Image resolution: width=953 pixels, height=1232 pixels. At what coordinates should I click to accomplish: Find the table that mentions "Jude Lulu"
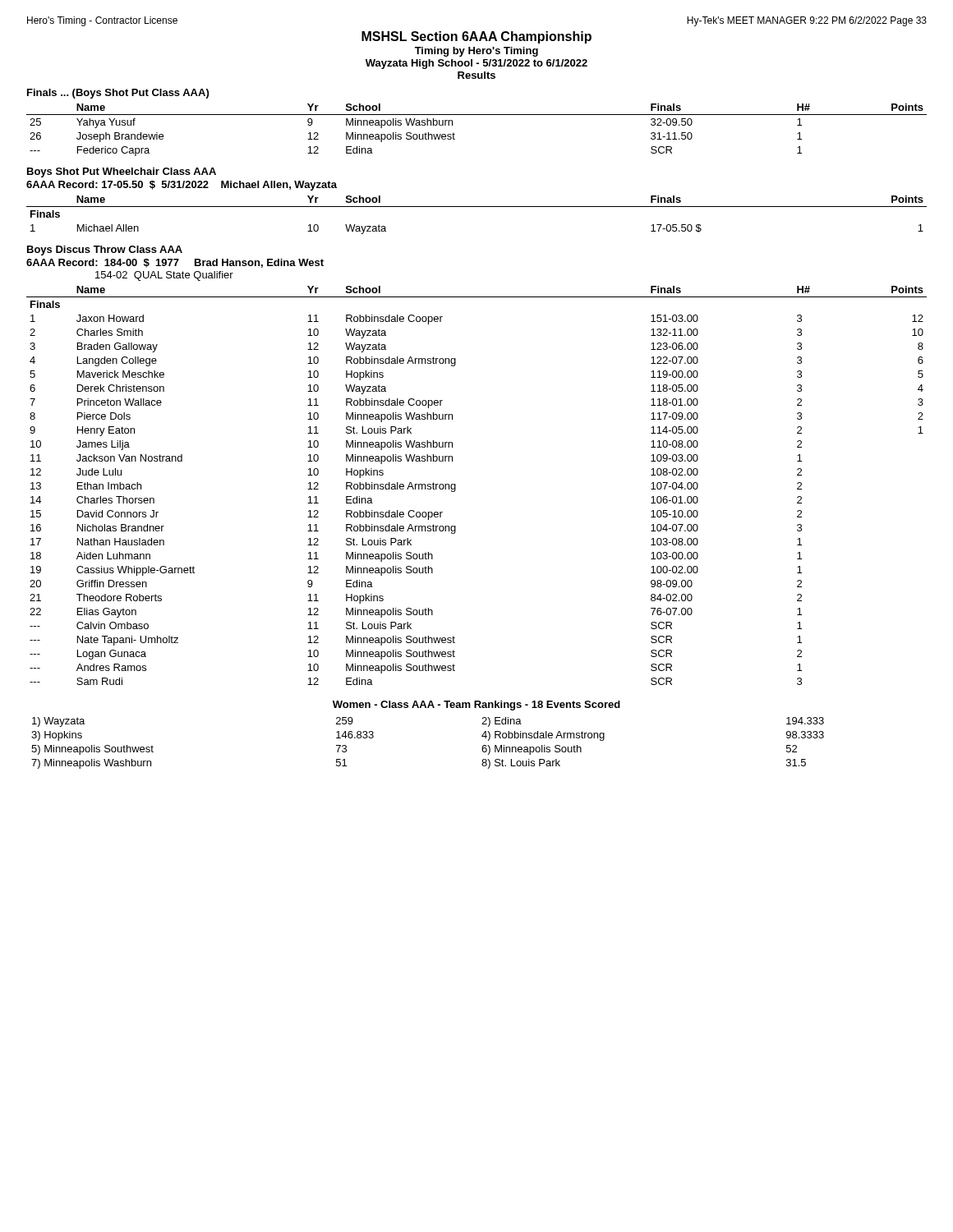tap(476, 485)
